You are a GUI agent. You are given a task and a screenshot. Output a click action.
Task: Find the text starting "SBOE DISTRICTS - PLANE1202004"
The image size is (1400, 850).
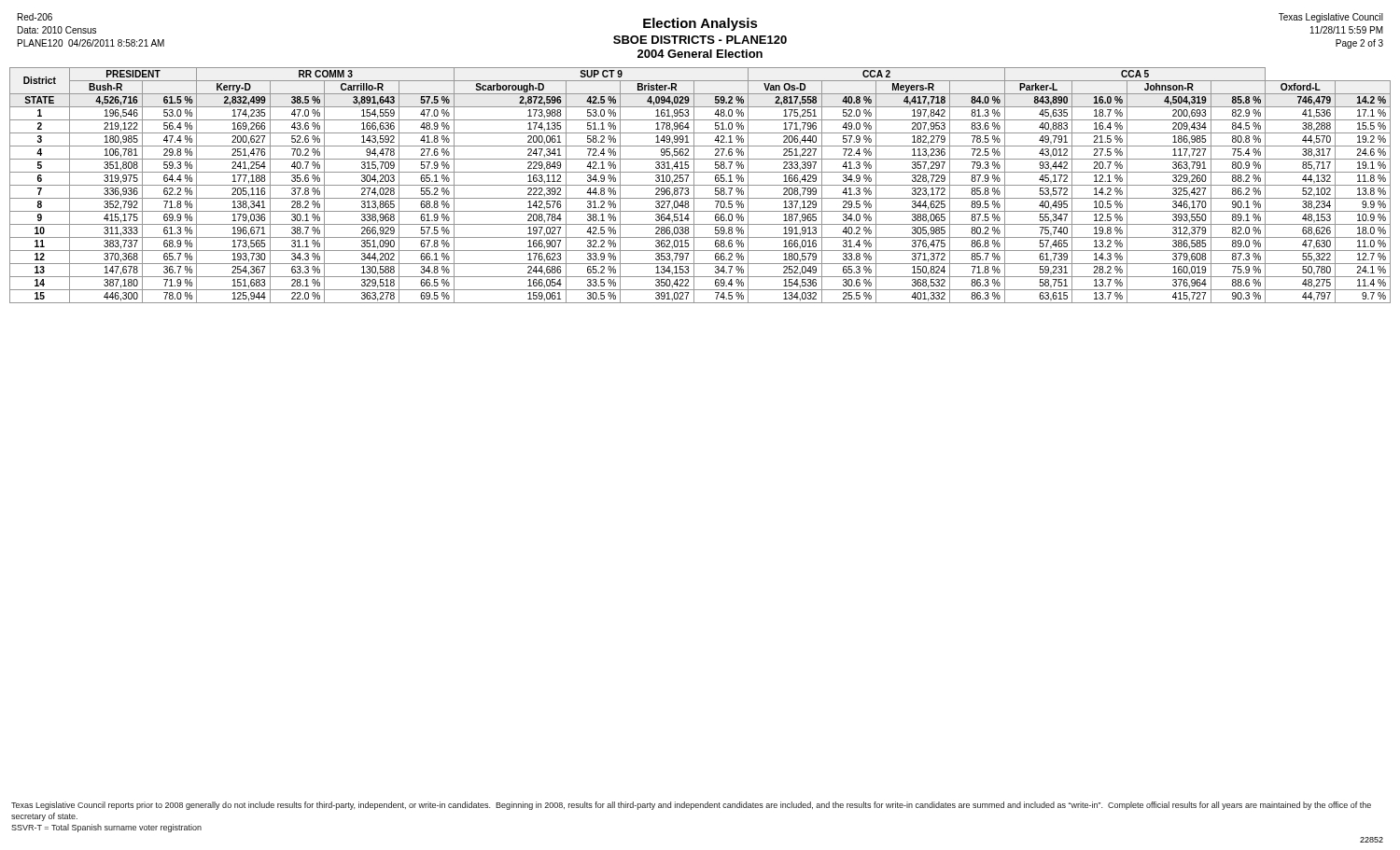coord(700,47)
